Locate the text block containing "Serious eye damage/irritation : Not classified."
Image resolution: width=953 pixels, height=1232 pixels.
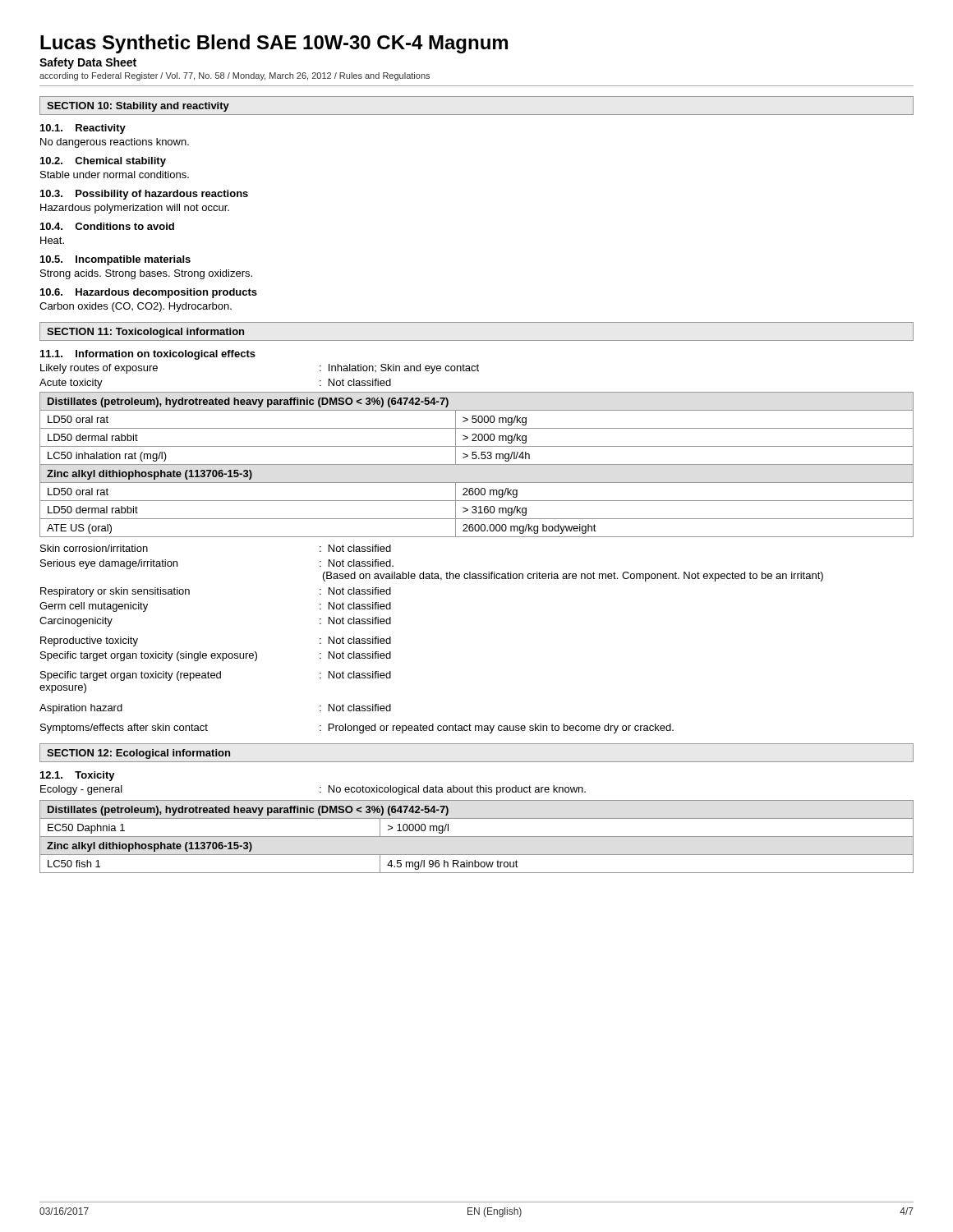[476, 569]
